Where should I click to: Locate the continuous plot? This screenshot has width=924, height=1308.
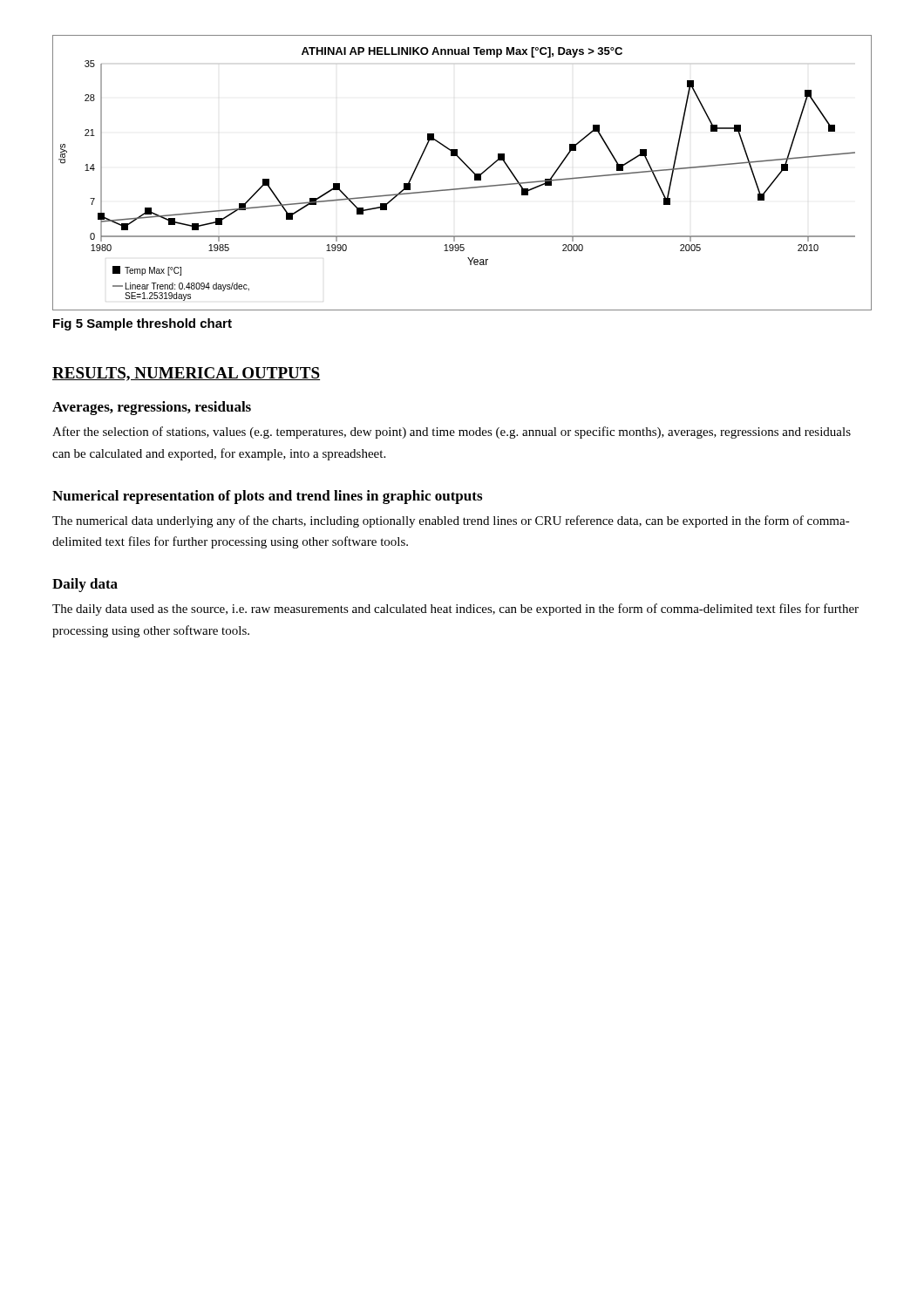pos(462,173)
